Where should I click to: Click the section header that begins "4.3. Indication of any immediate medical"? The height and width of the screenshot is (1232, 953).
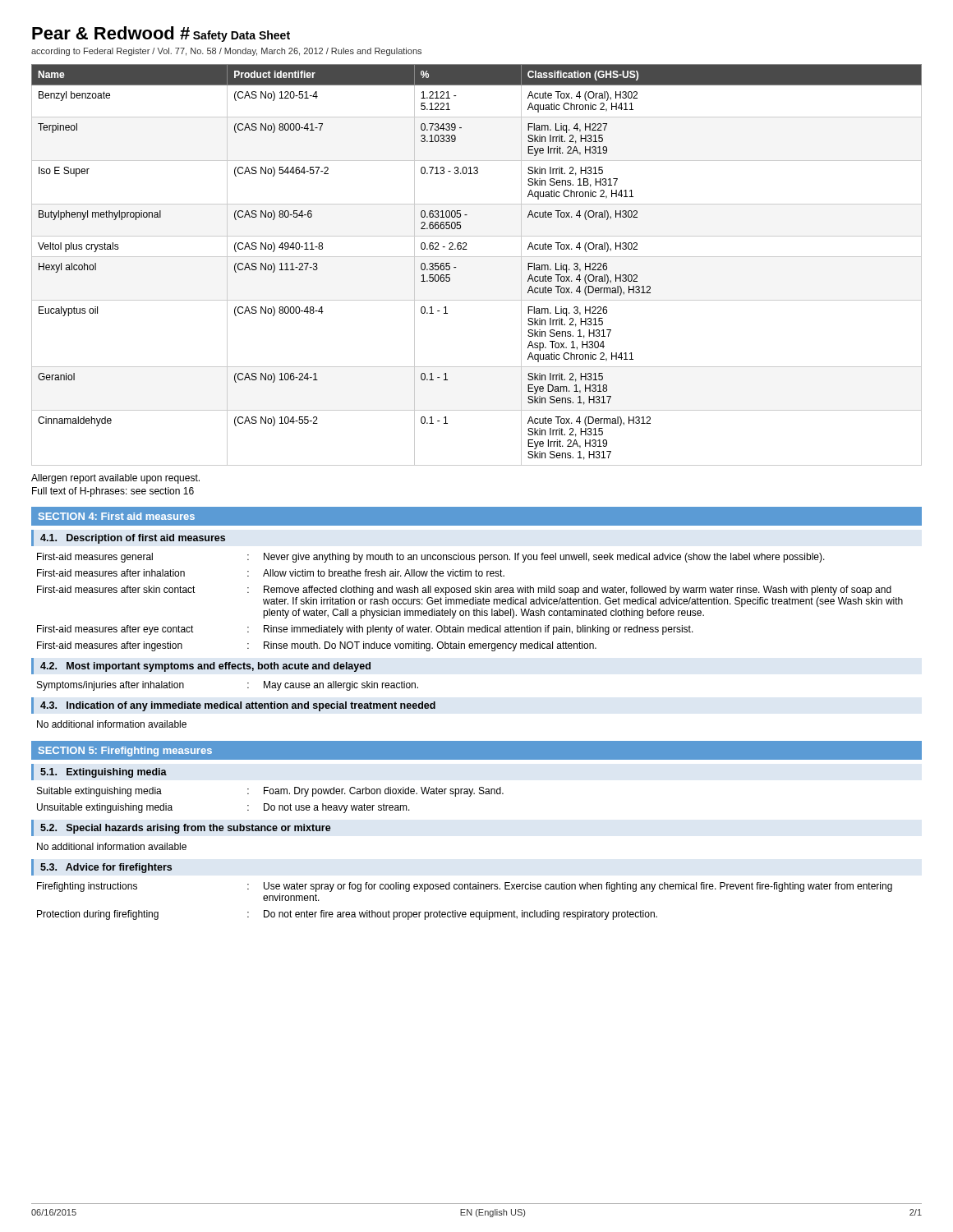[x=233, y=706]
